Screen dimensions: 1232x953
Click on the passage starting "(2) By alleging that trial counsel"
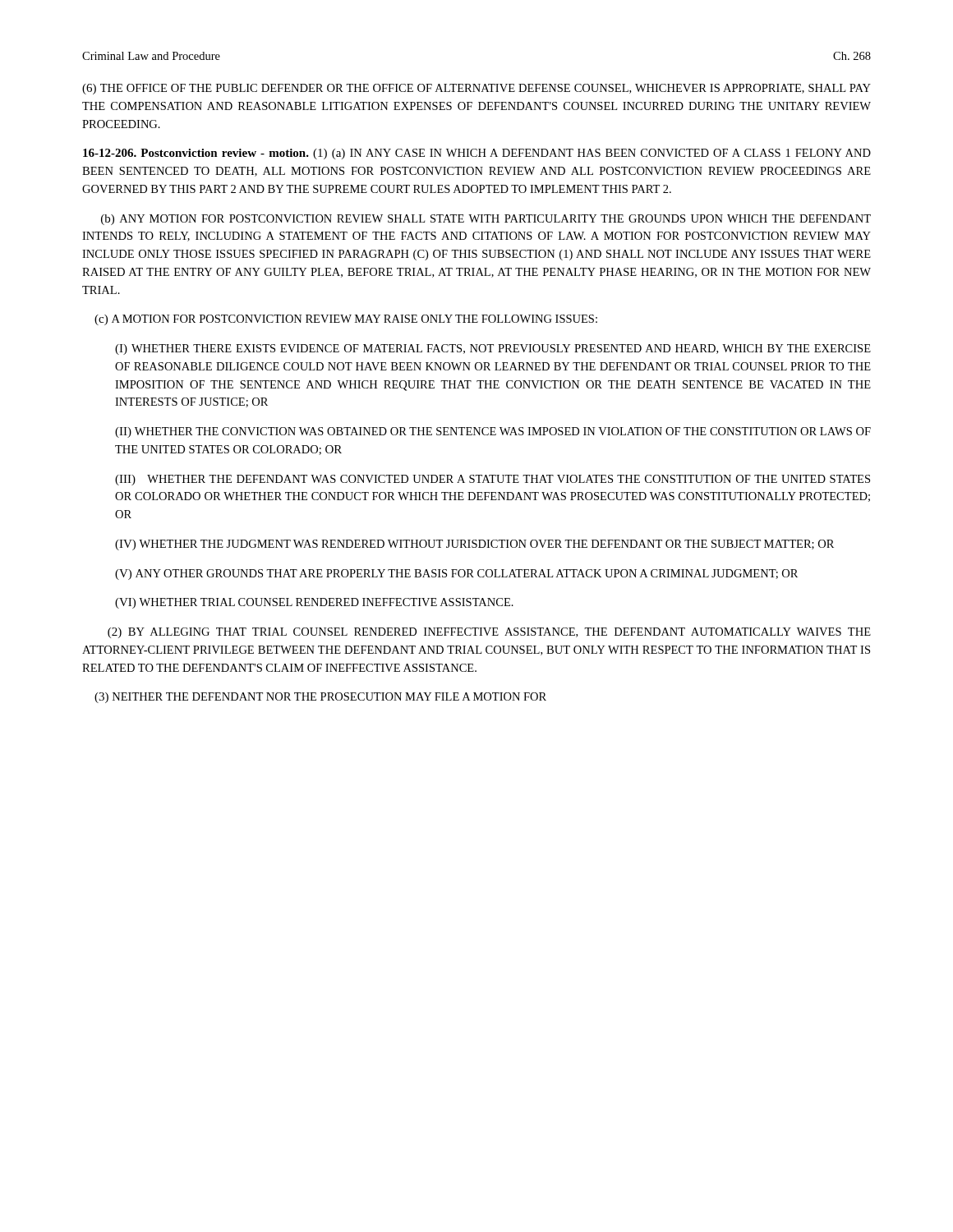coord(476,649)
